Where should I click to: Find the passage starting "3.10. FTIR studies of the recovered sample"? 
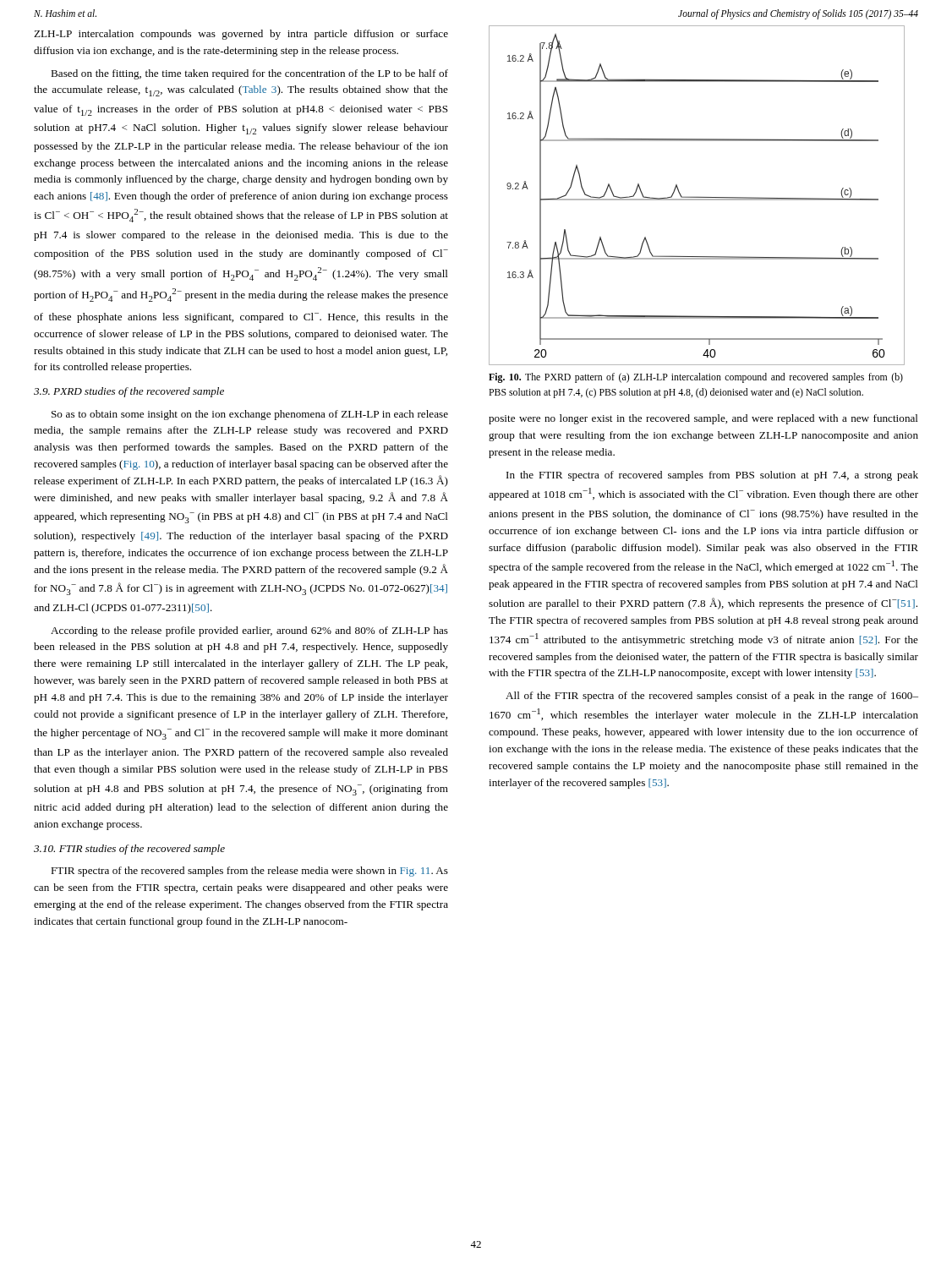click(129, 850)
